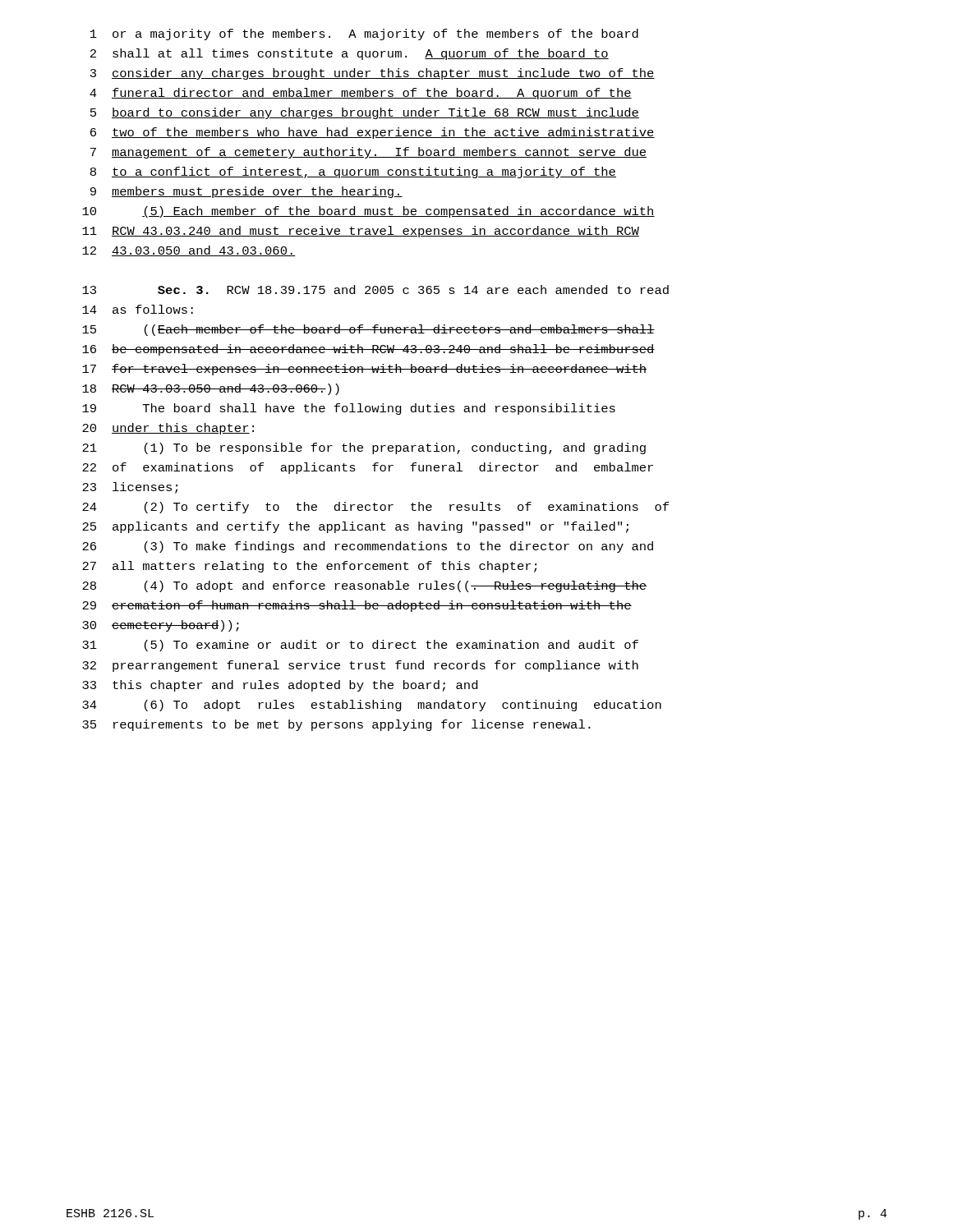
Task: Navigate to the region starting "23 licenses;"
Action: [123, 488]
